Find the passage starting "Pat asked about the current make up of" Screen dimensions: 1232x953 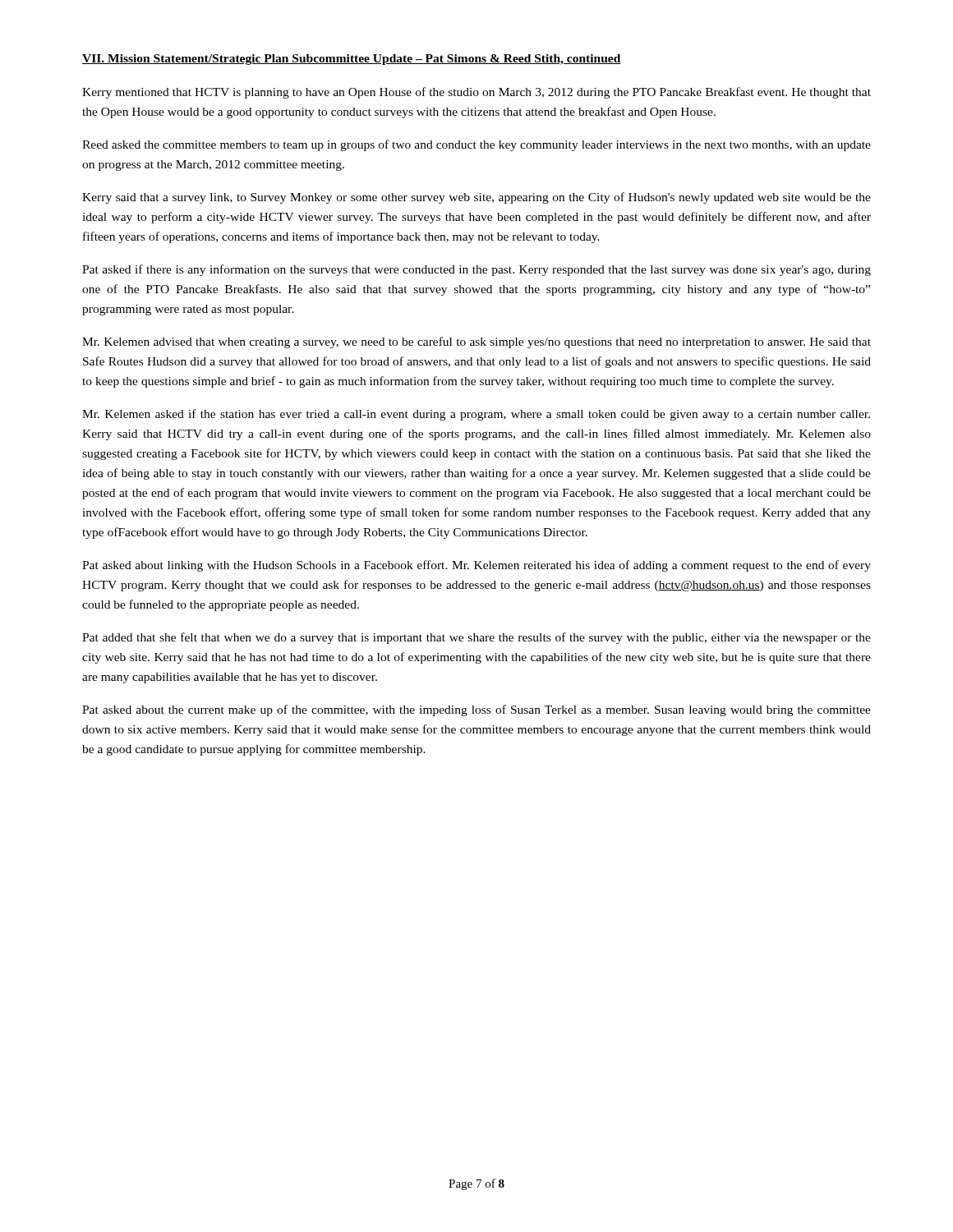coord(476,729)
